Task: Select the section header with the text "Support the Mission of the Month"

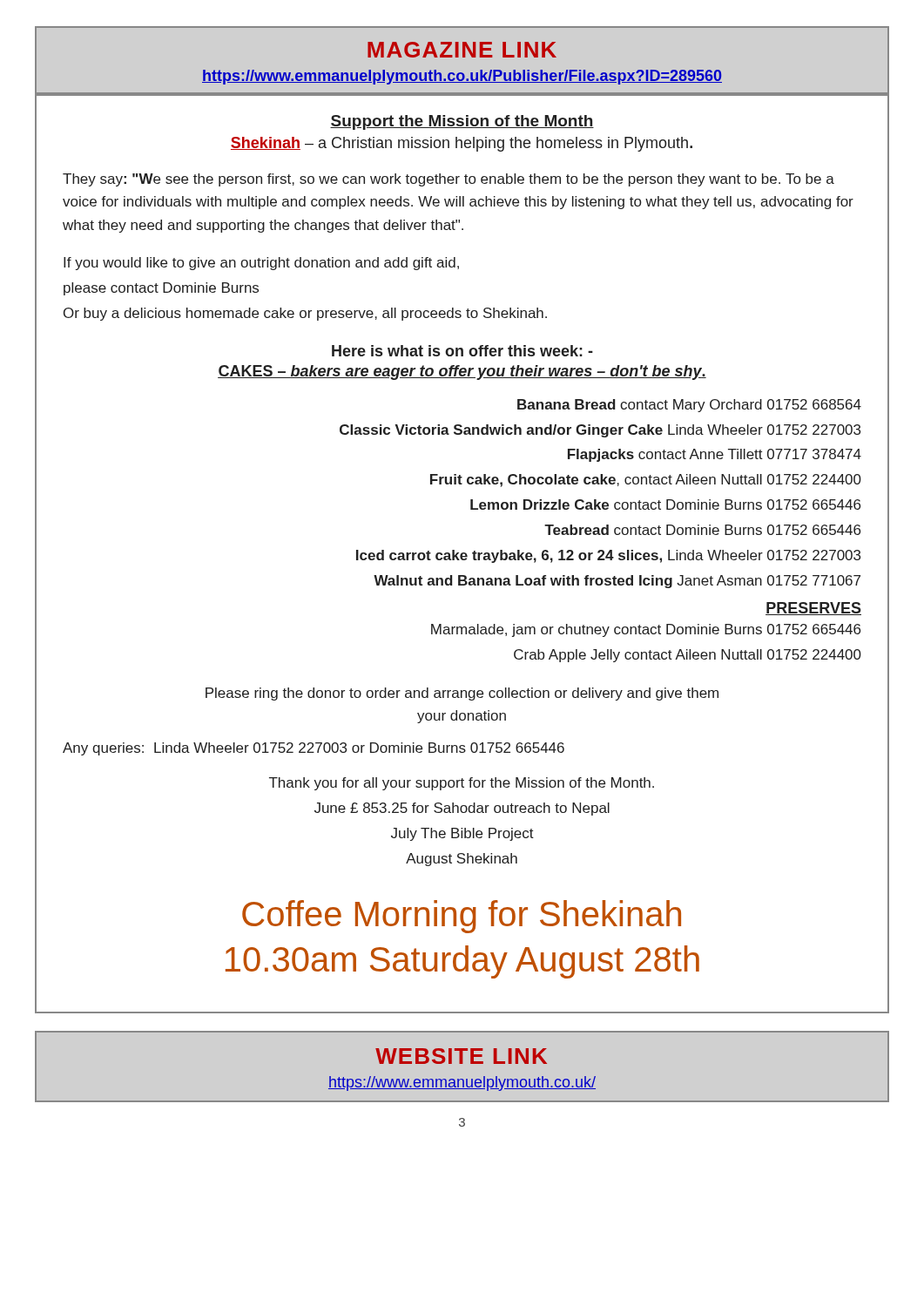Action: coord(462,121)
